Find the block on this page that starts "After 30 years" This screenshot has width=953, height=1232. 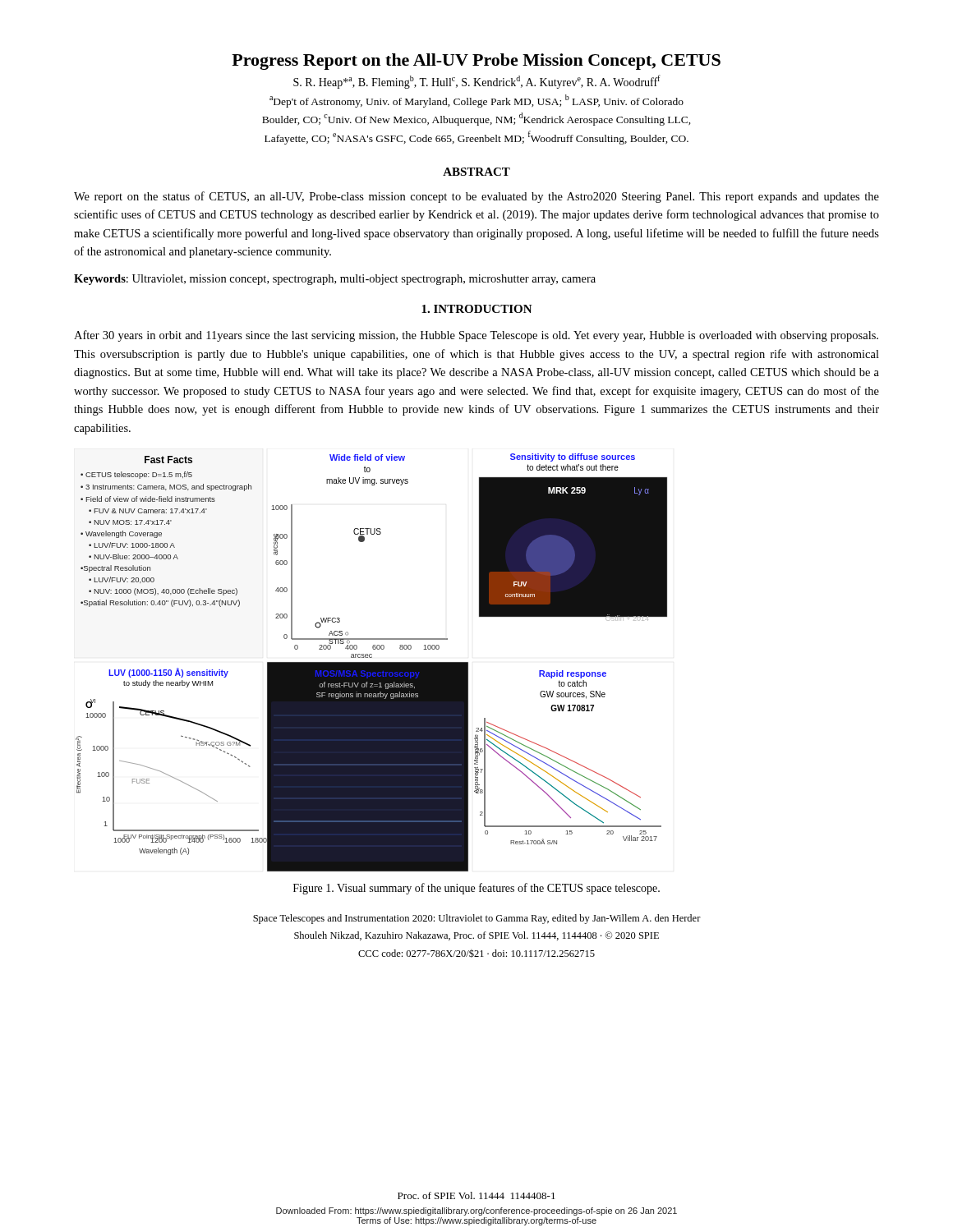476,381
